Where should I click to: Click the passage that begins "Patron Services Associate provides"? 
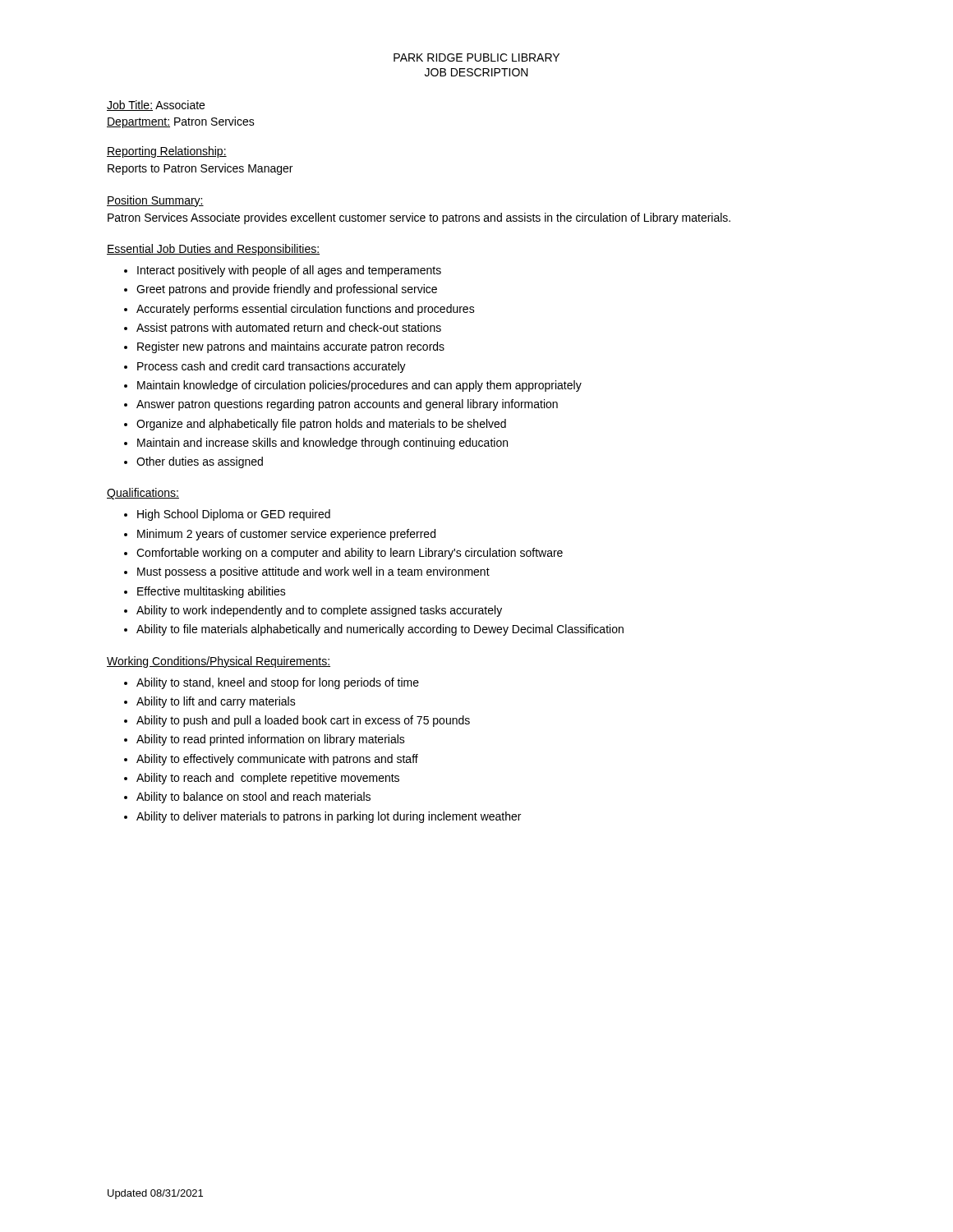point(419,217)
